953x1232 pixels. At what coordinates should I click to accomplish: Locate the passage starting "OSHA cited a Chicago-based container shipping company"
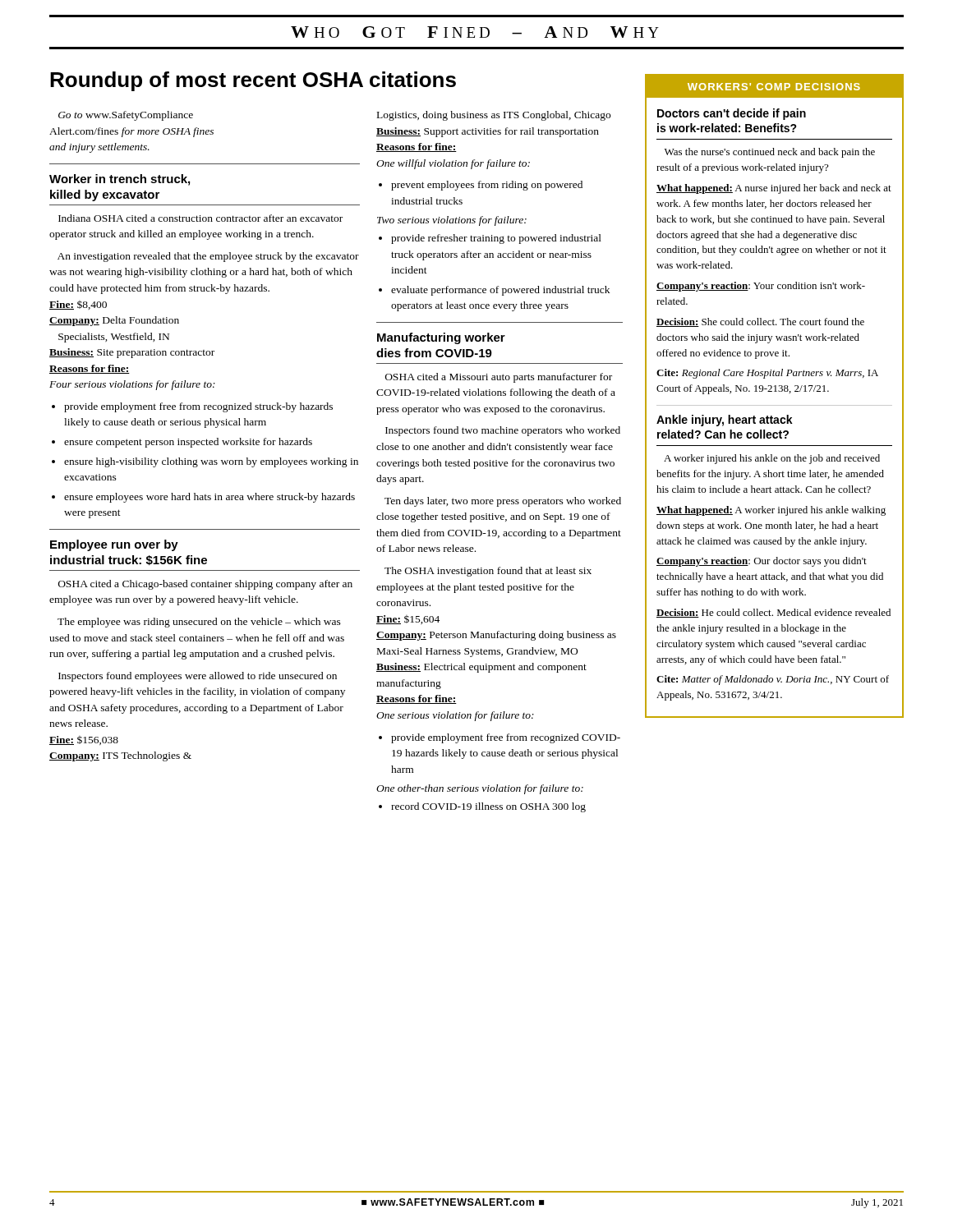click(201, 591)
